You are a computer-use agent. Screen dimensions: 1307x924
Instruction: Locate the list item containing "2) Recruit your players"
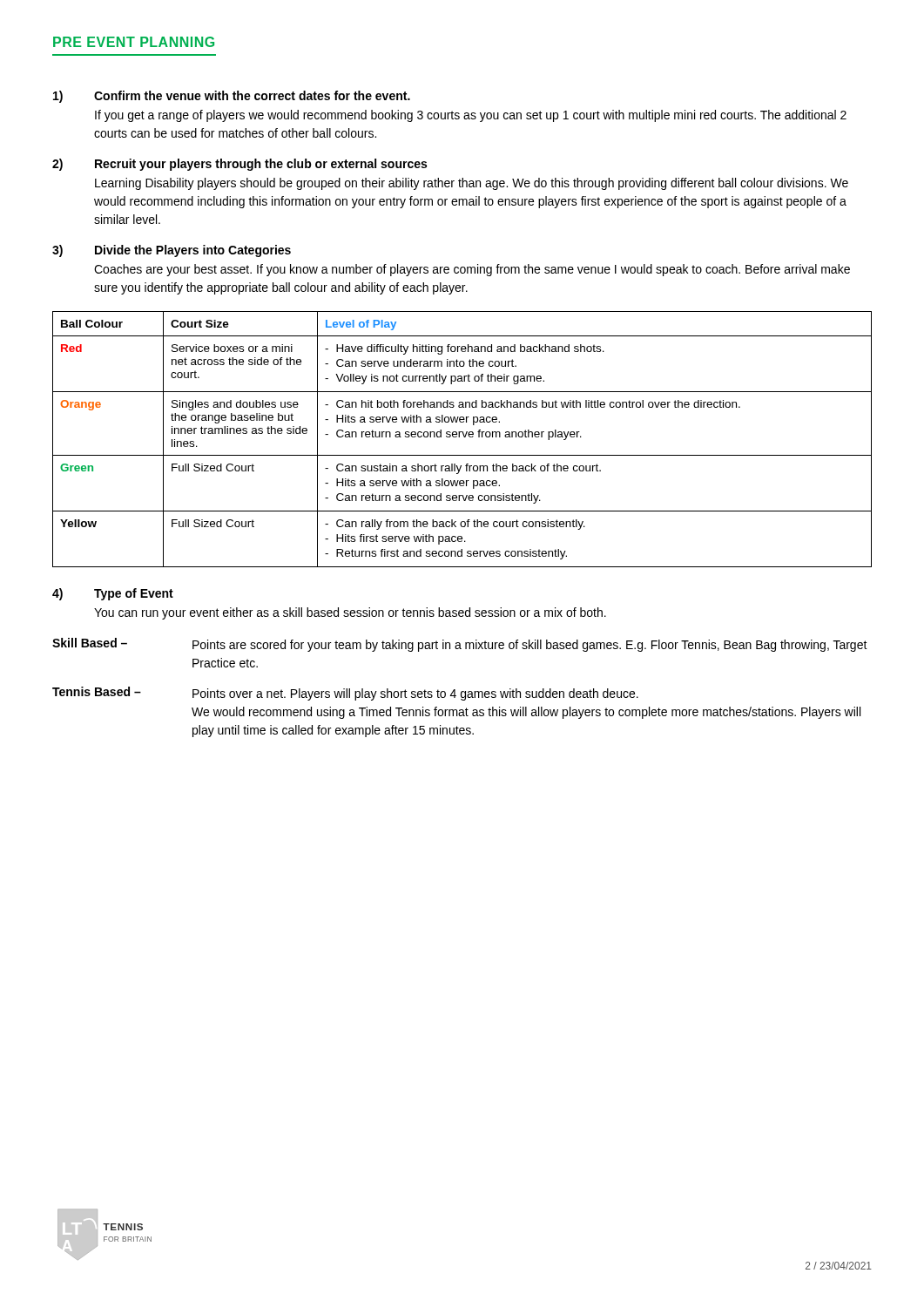462,193
